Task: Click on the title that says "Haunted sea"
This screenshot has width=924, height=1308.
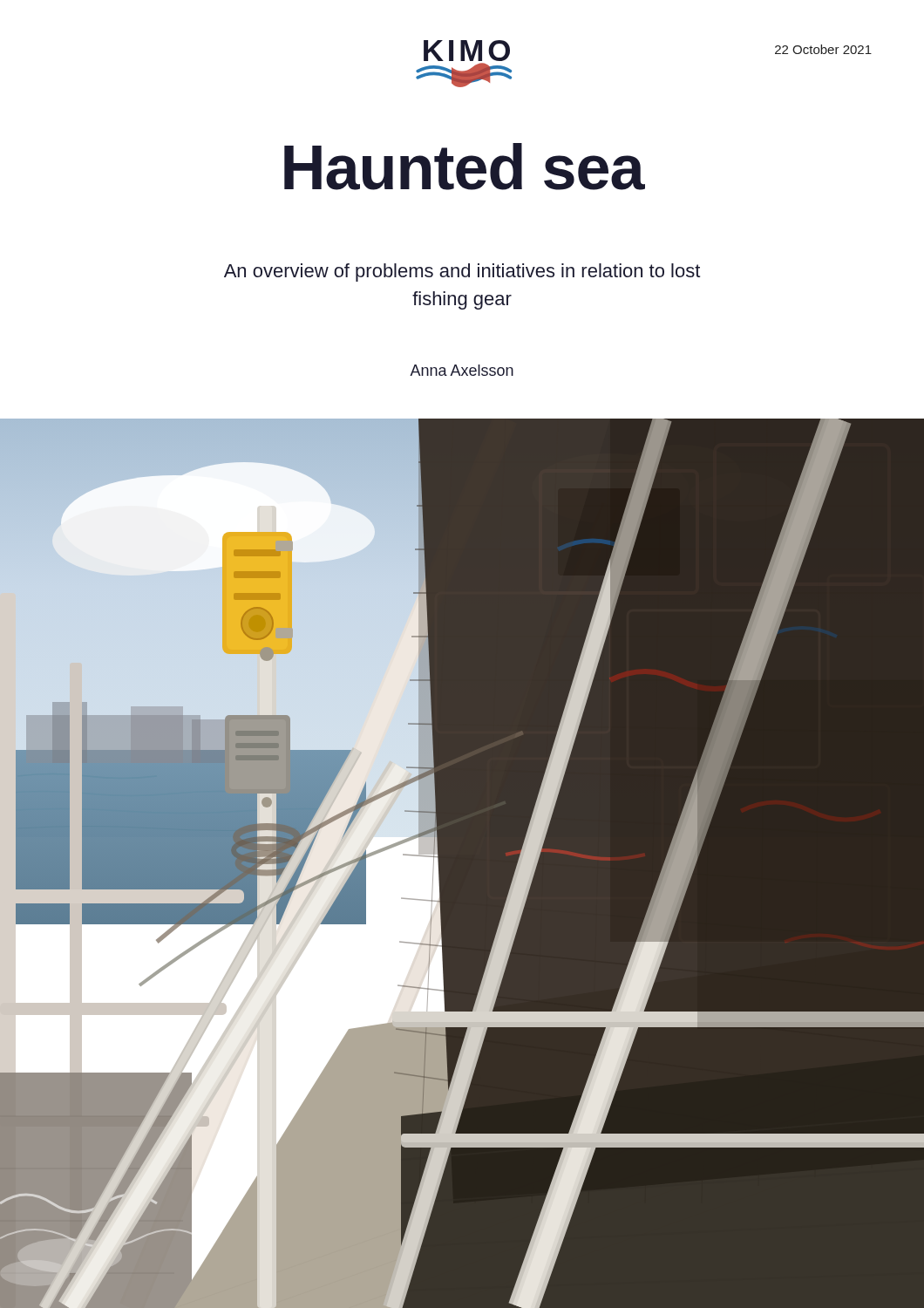Action: click(x=462, y=168)
